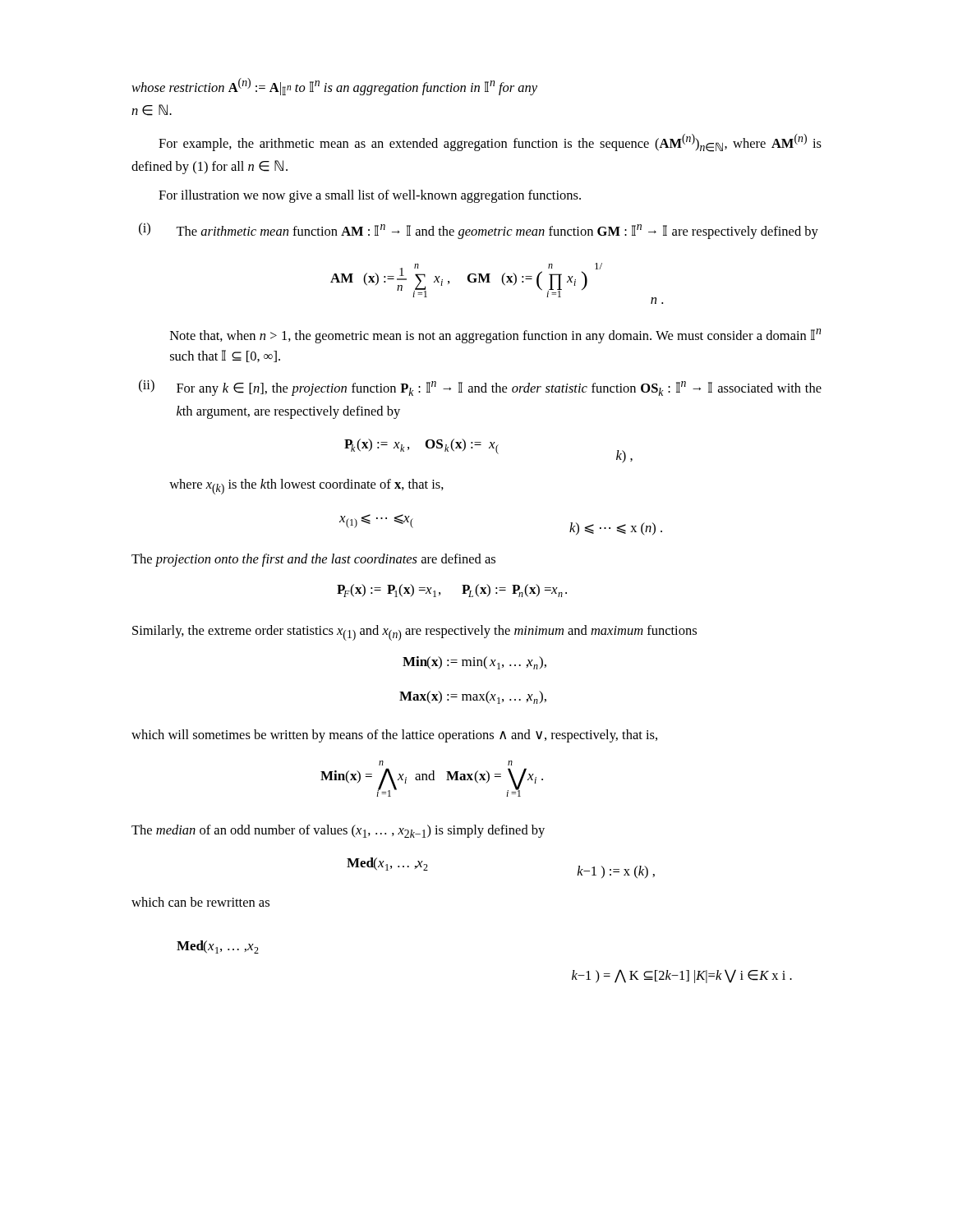Screen dimensions: 1232x953
Task: Navigate to the text block starting "(i) The arithmetic mean function AM : 𝕀n"
Action: [476, 230]
